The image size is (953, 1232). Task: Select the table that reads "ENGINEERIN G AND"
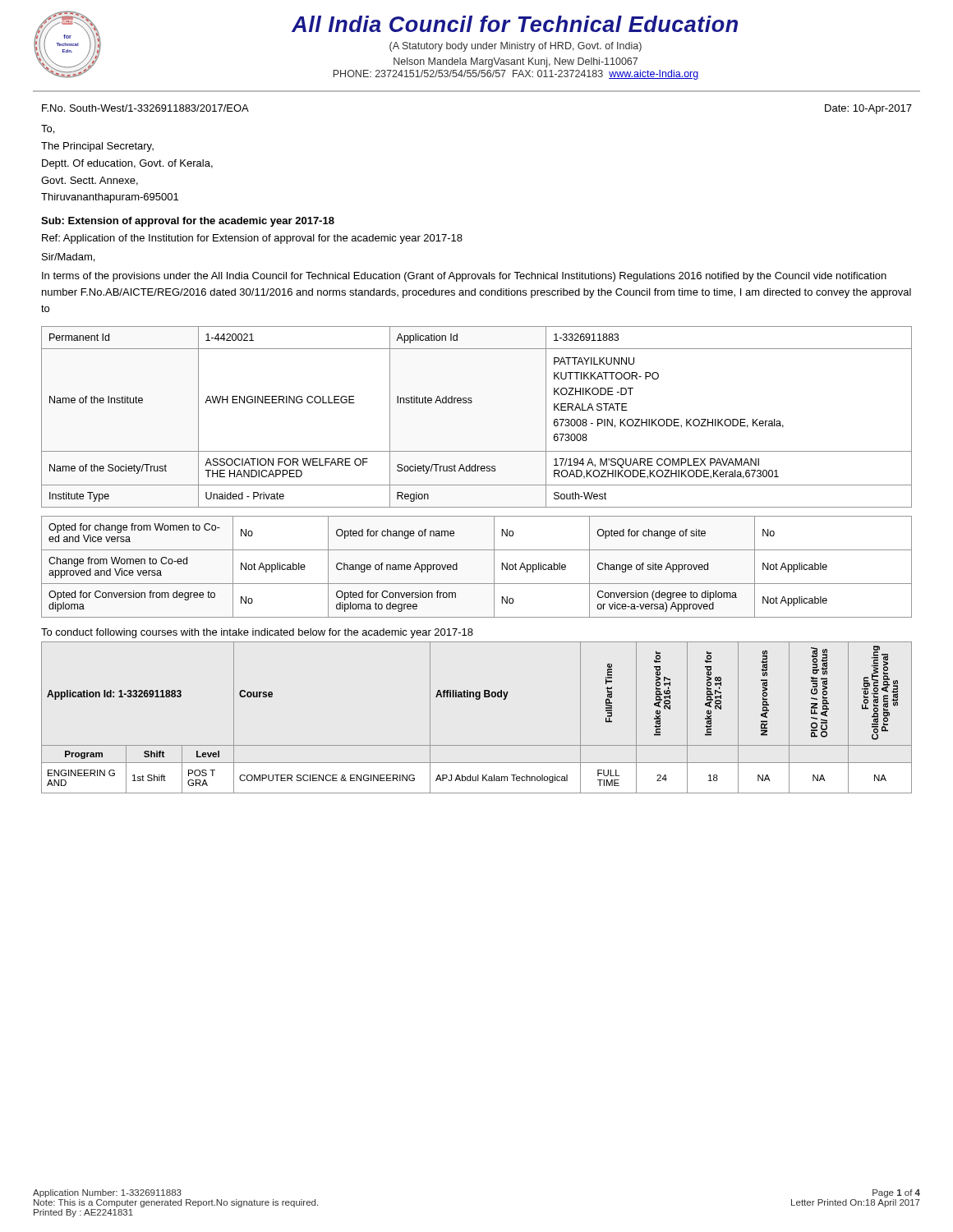[x=476, y=718]
